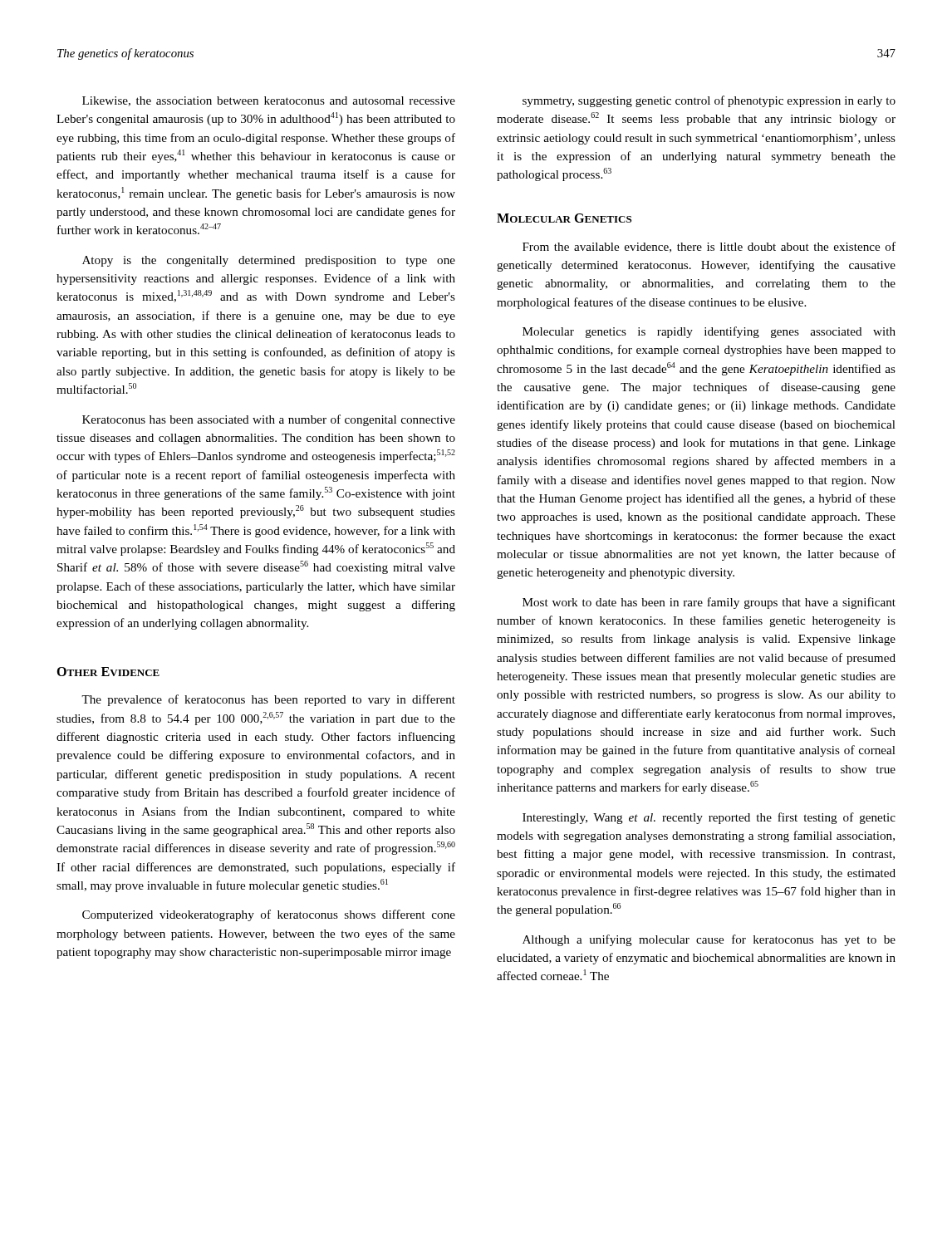The height and width of the screenshot is (1246, 952).
Task: Find the text block that reads "Computerized videokeratography of keratoconus shows different"
Action: click(256, 933)
